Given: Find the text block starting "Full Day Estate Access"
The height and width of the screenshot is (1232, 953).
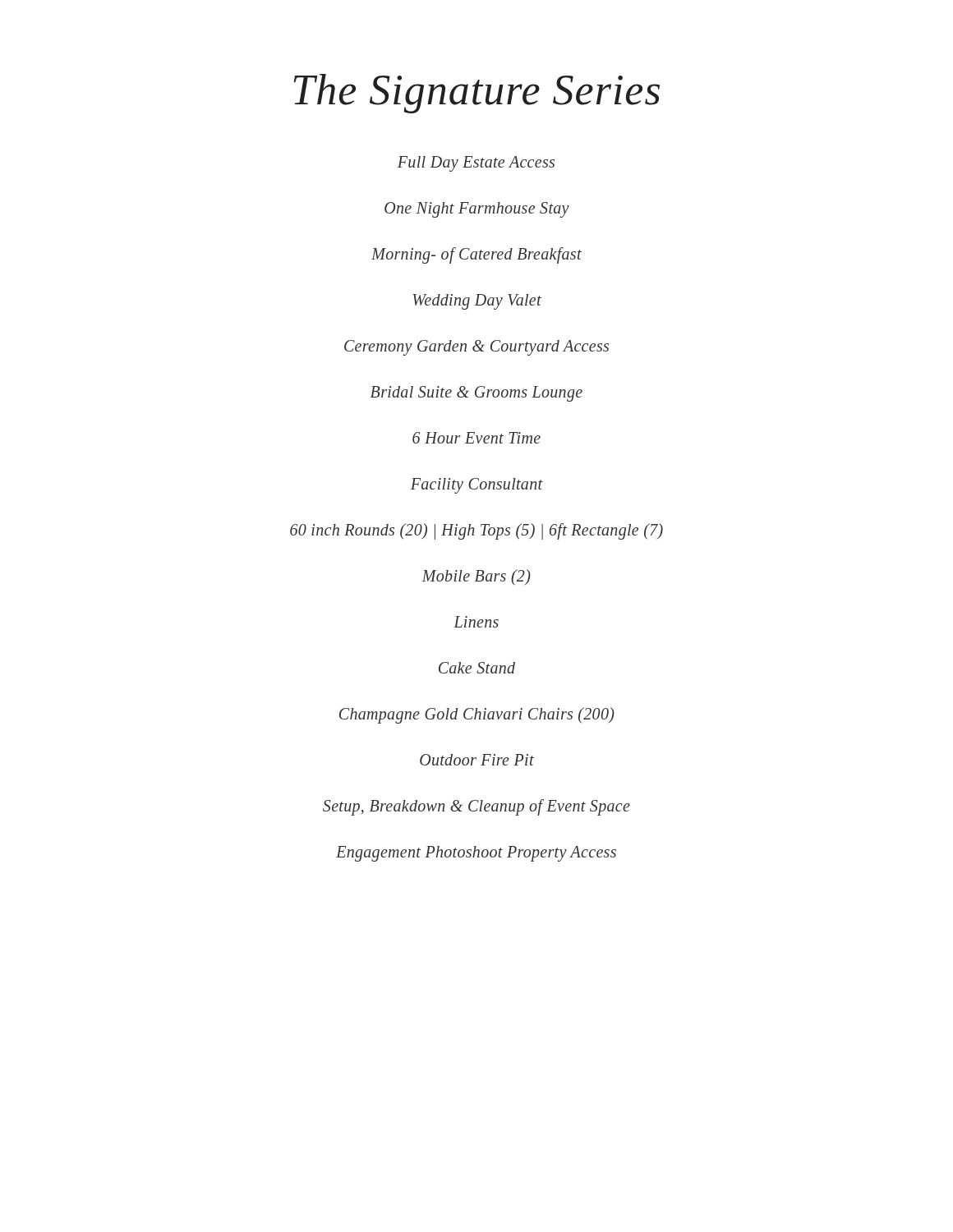Looking at the screenshot, I should (x=476, y=162).
